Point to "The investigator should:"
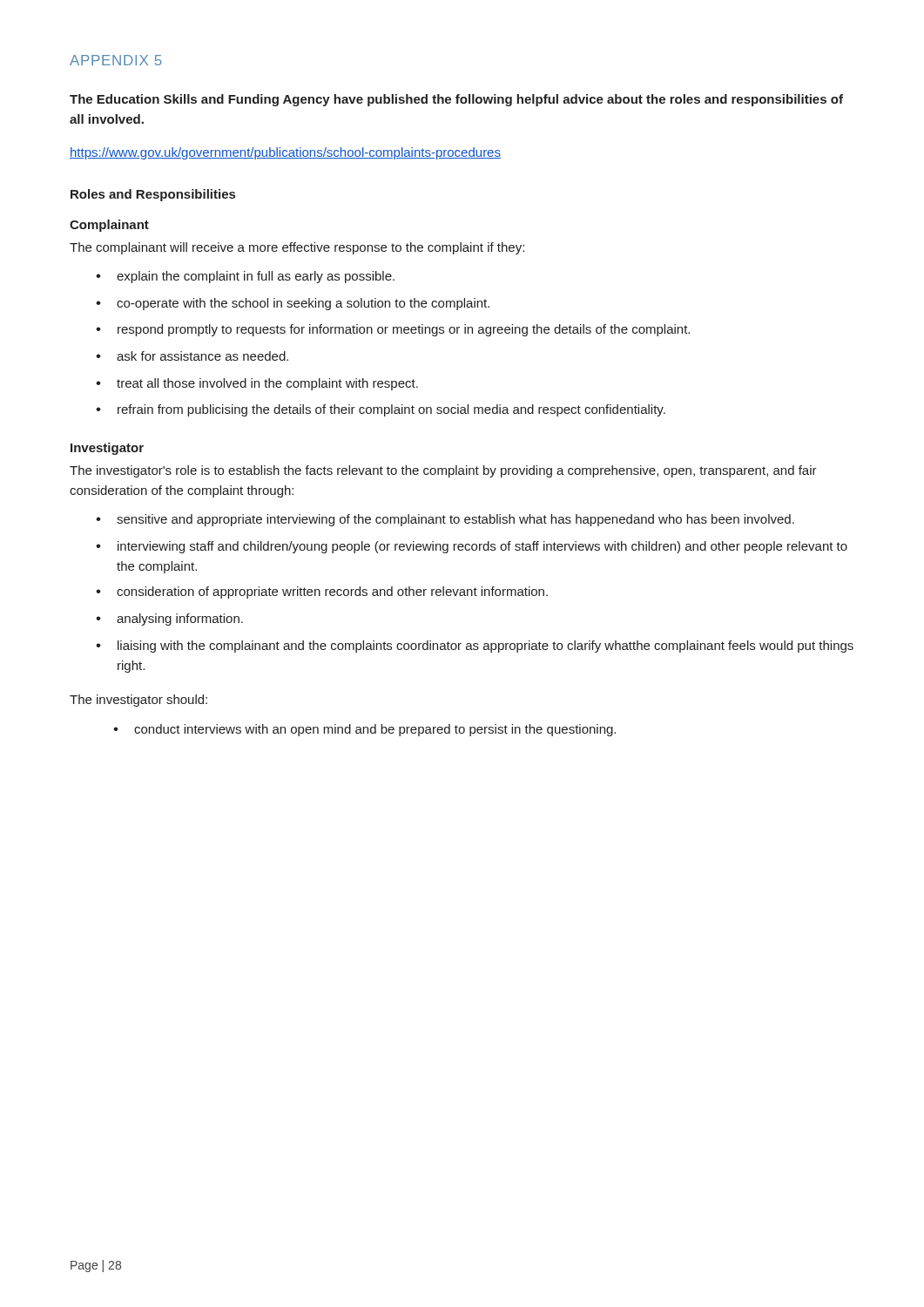Viewport: 924px width, 1307px height. tap(139, 699)
